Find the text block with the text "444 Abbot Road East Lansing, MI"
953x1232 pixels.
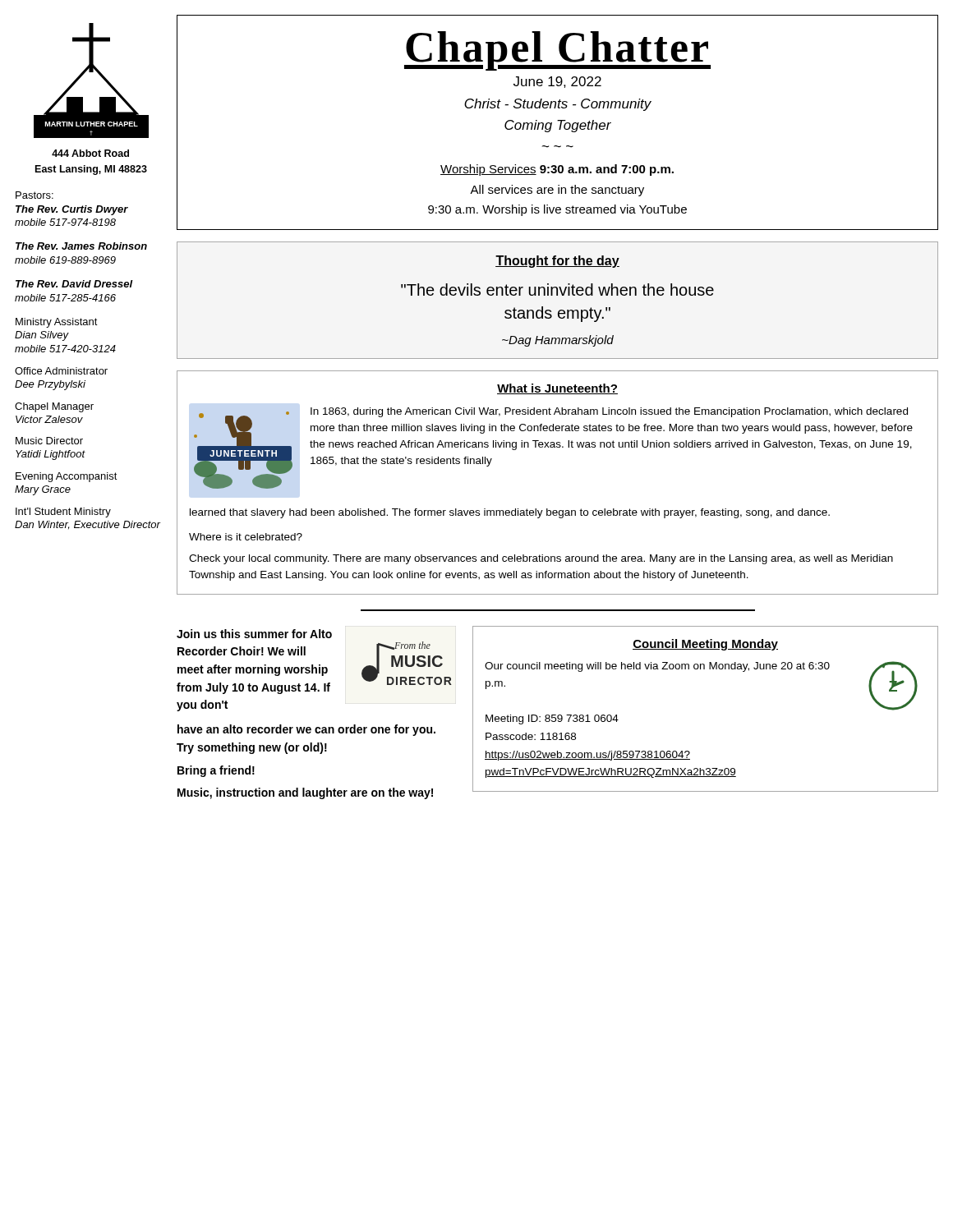91,161
